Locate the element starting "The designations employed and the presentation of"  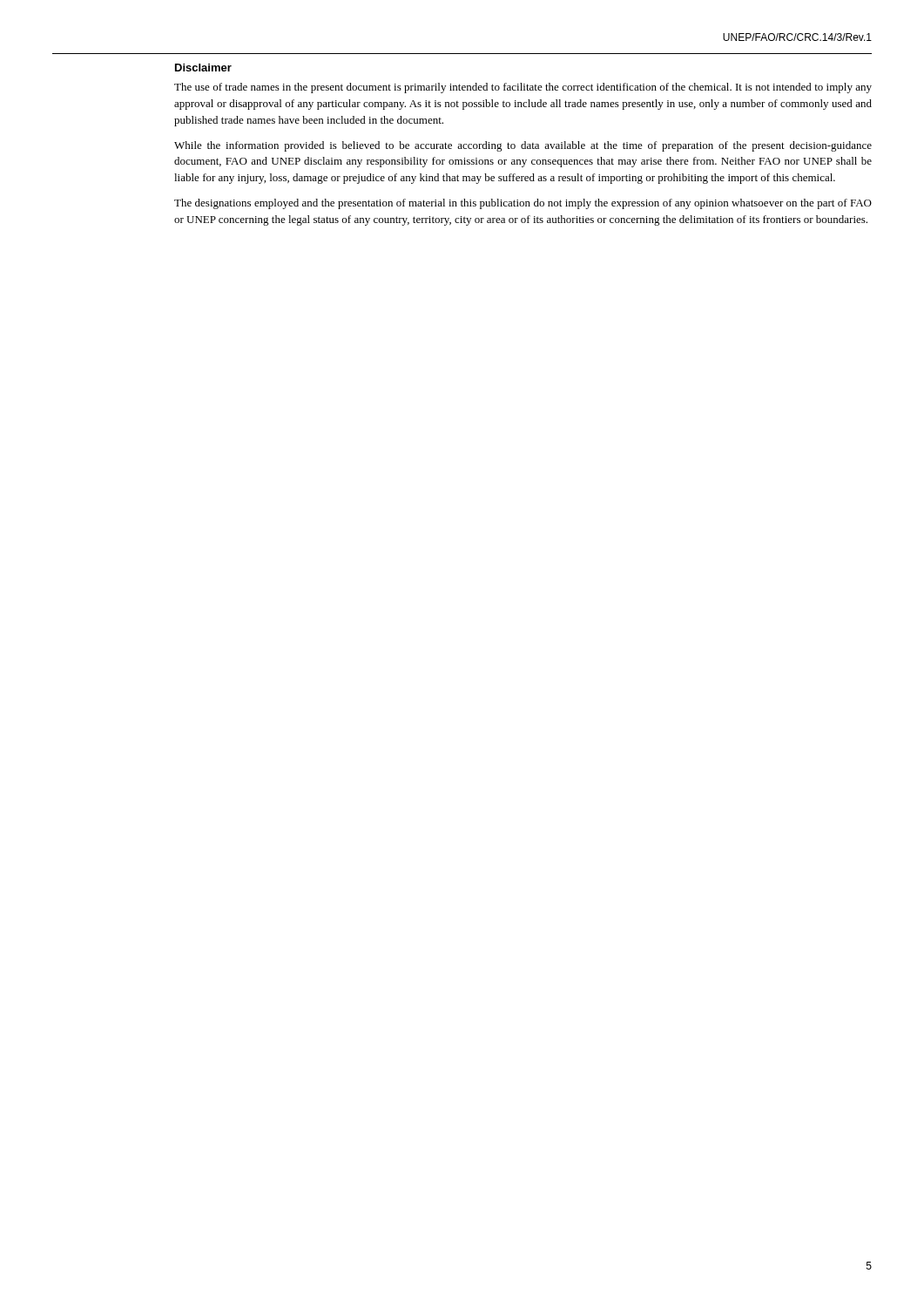point(523,211)
